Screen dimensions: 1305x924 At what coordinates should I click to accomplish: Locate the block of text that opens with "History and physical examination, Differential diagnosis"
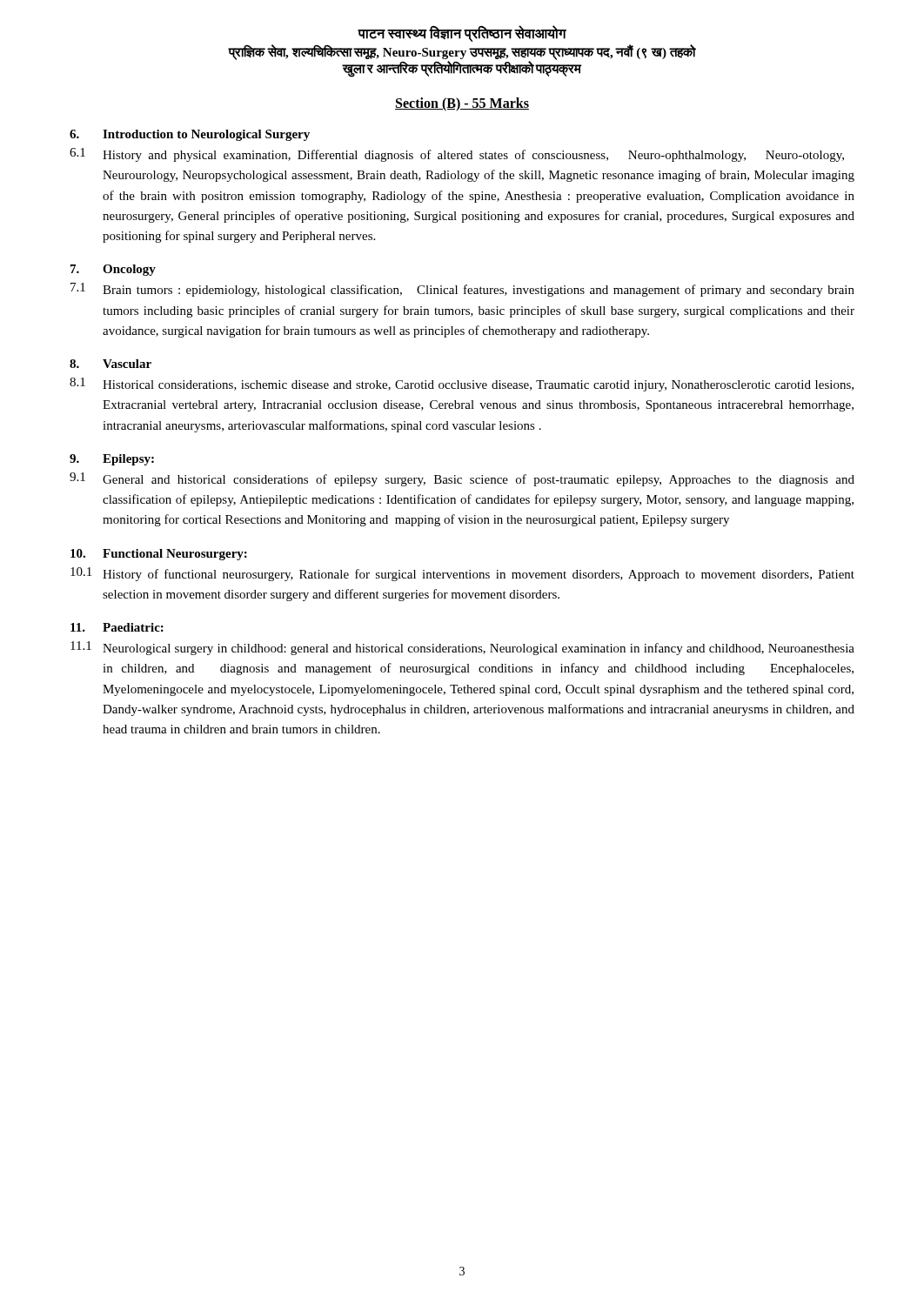[x=479, y=195]
